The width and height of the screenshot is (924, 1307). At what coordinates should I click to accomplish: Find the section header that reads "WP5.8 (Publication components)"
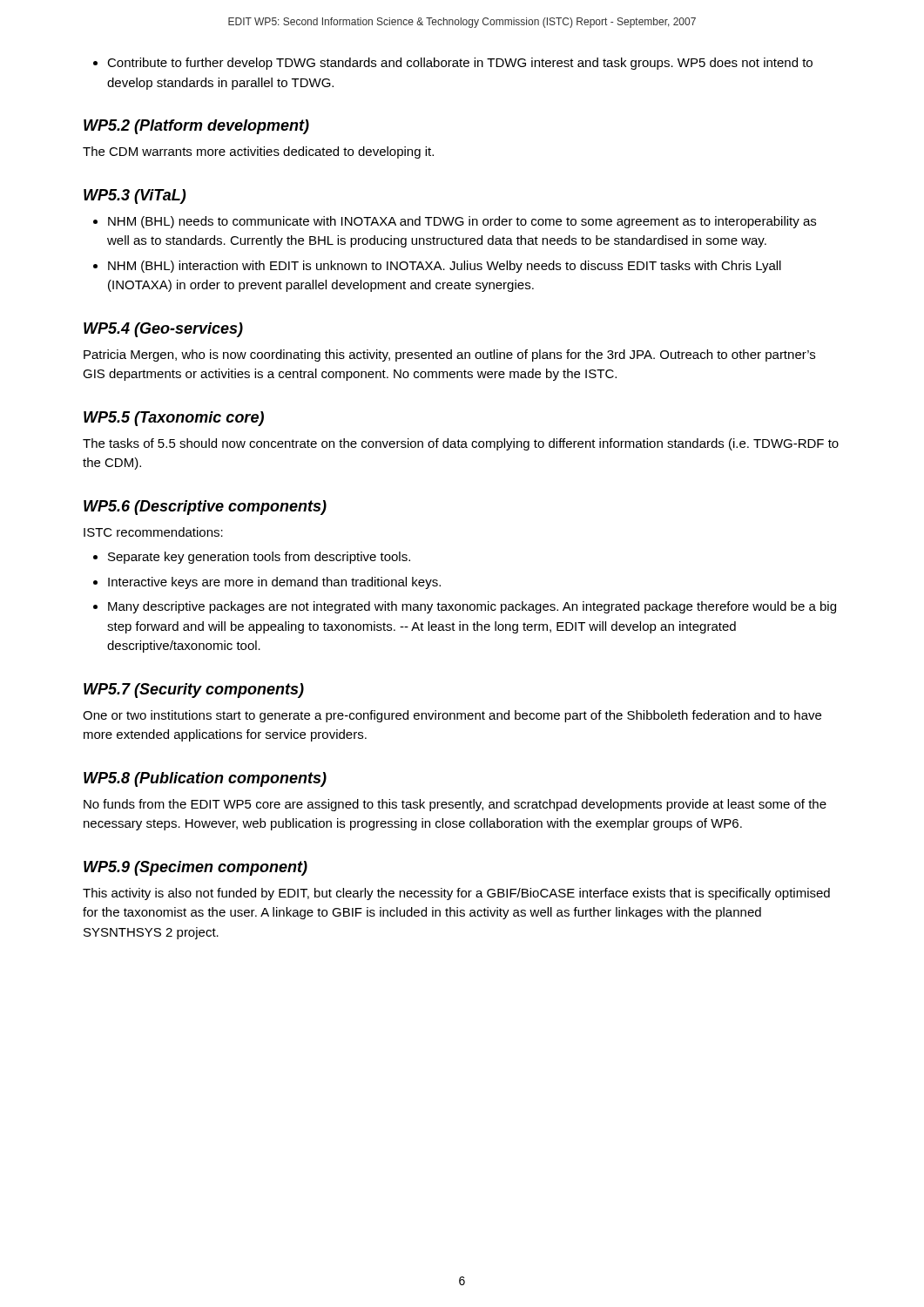[x=205, y=778]
